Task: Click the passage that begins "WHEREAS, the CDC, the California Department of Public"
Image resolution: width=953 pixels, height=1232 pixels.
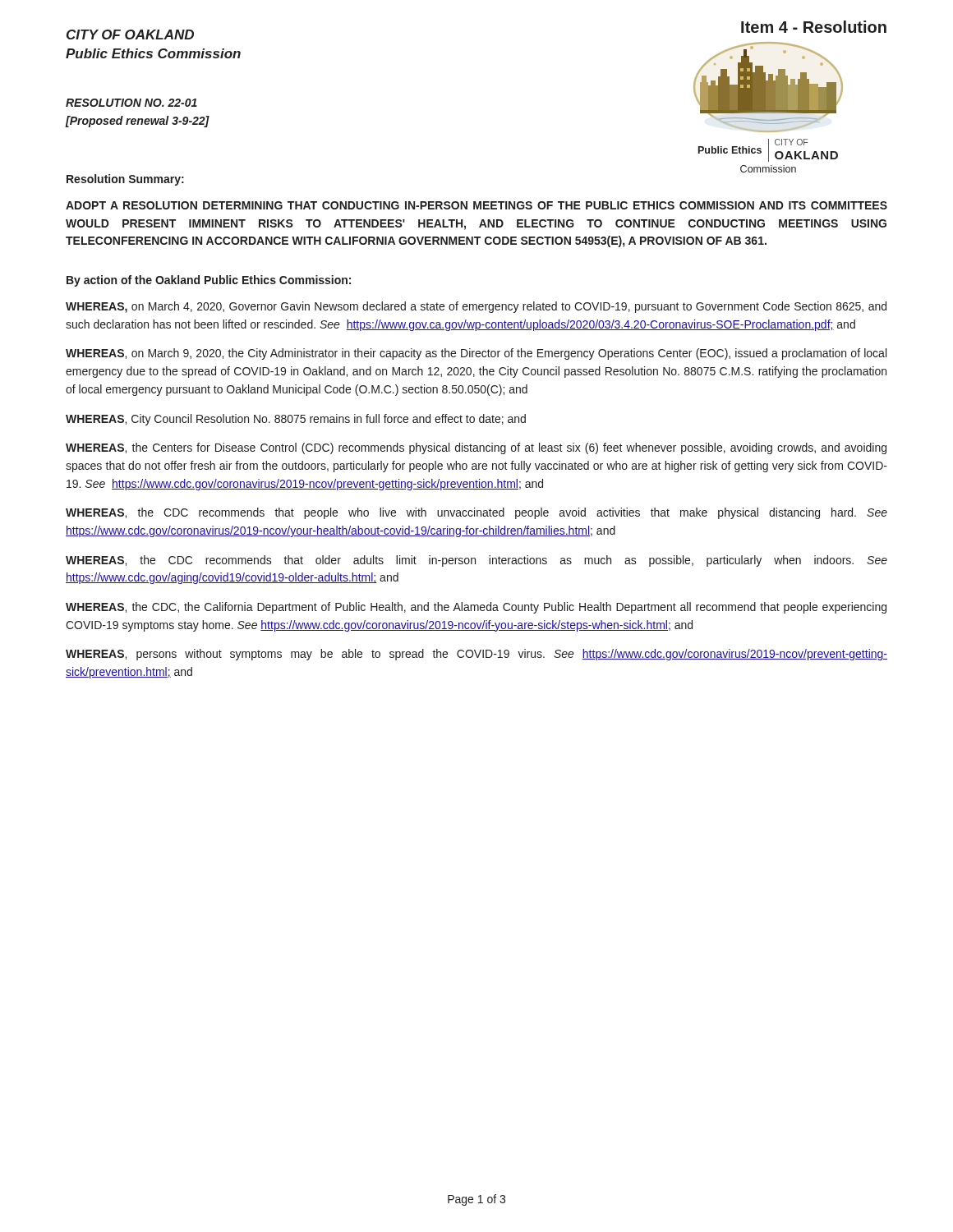Action: [x=476, y=616]
